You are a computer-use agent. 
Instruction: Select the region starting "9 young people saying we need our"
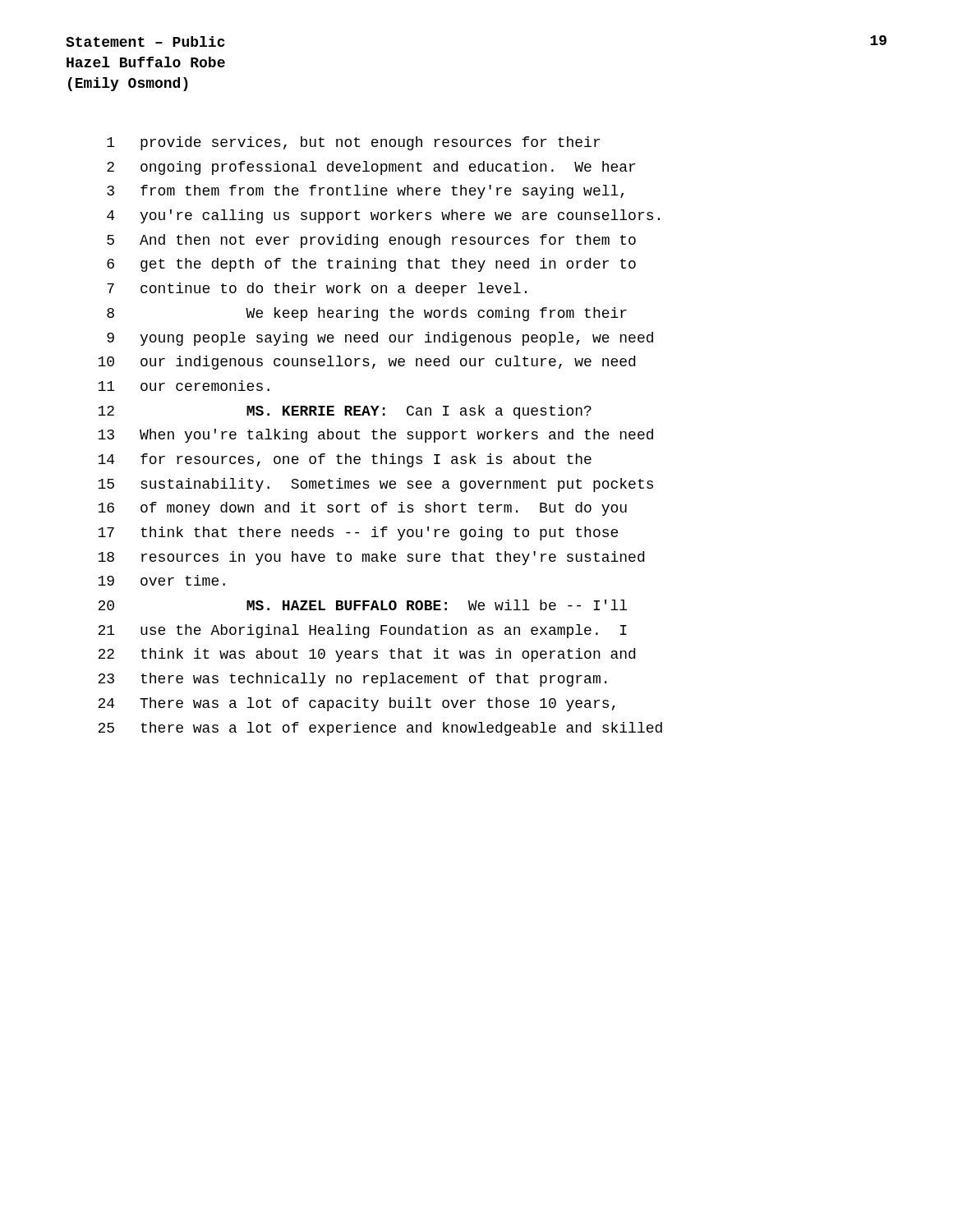click(476, 339)
